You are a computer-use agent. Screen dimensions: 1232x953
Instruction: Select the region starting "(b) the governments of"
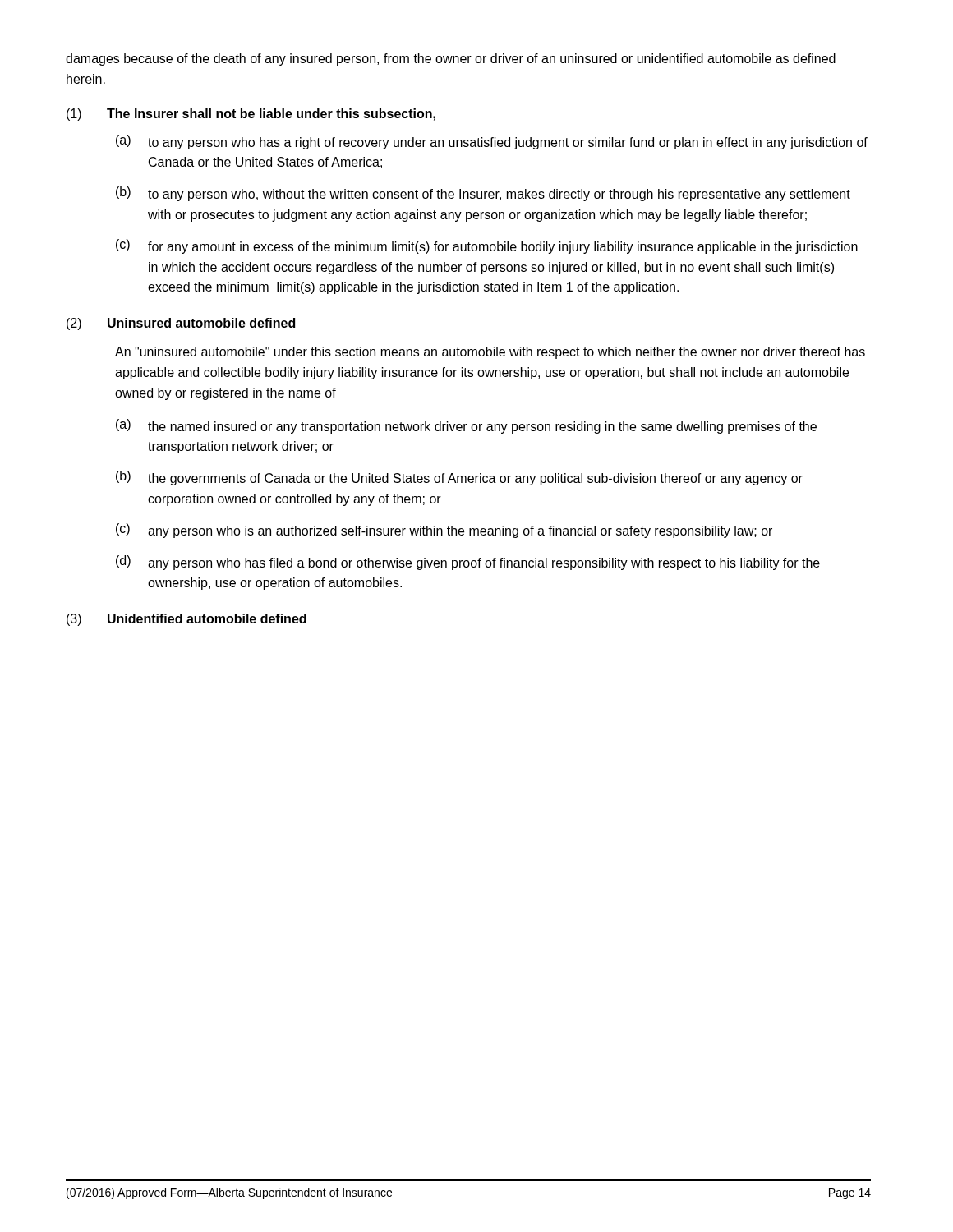493,489
